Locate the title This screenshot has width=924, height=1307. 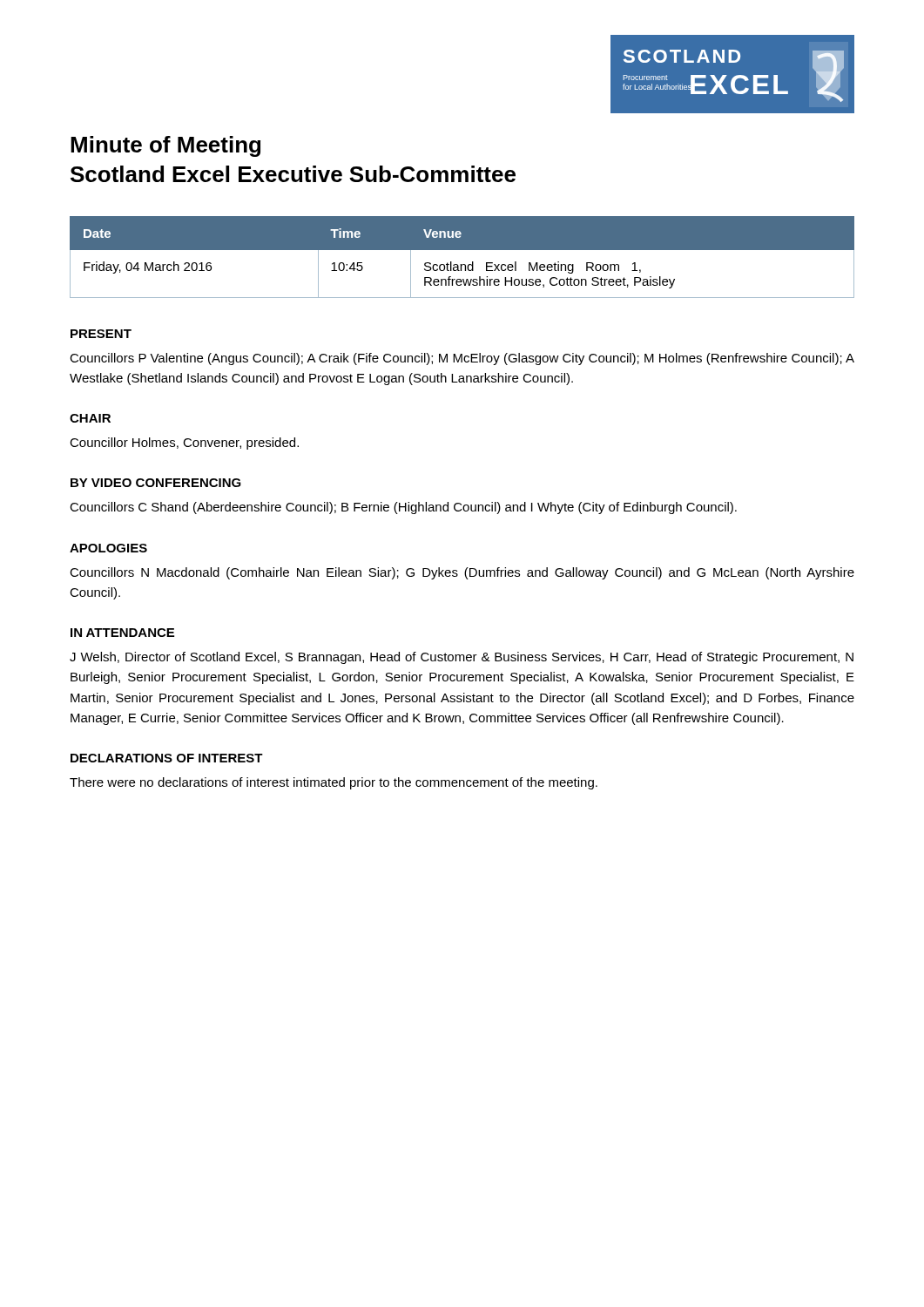click(462, 160)
